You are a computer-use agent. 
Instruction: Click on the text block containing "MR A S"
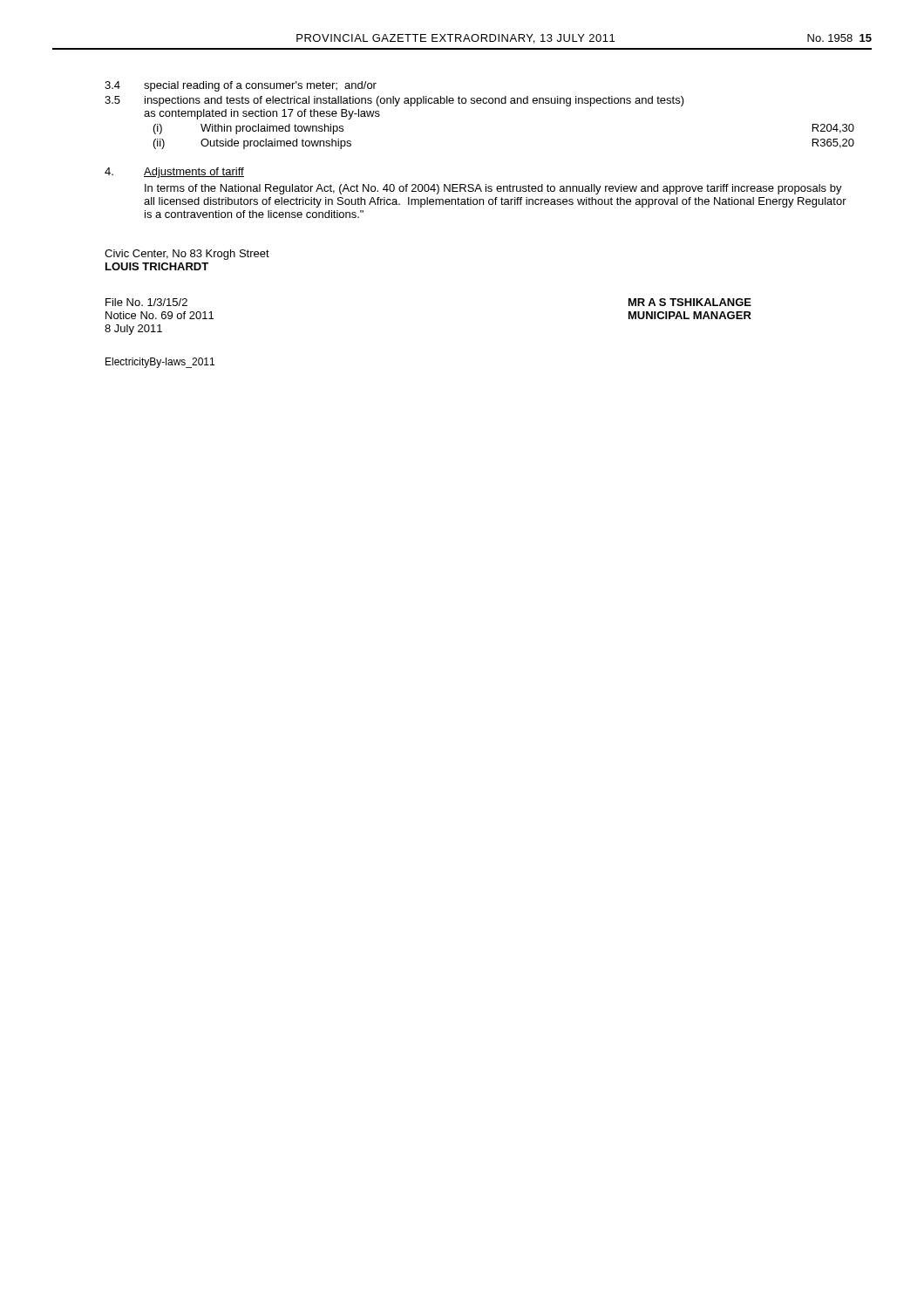click(690, 309)
